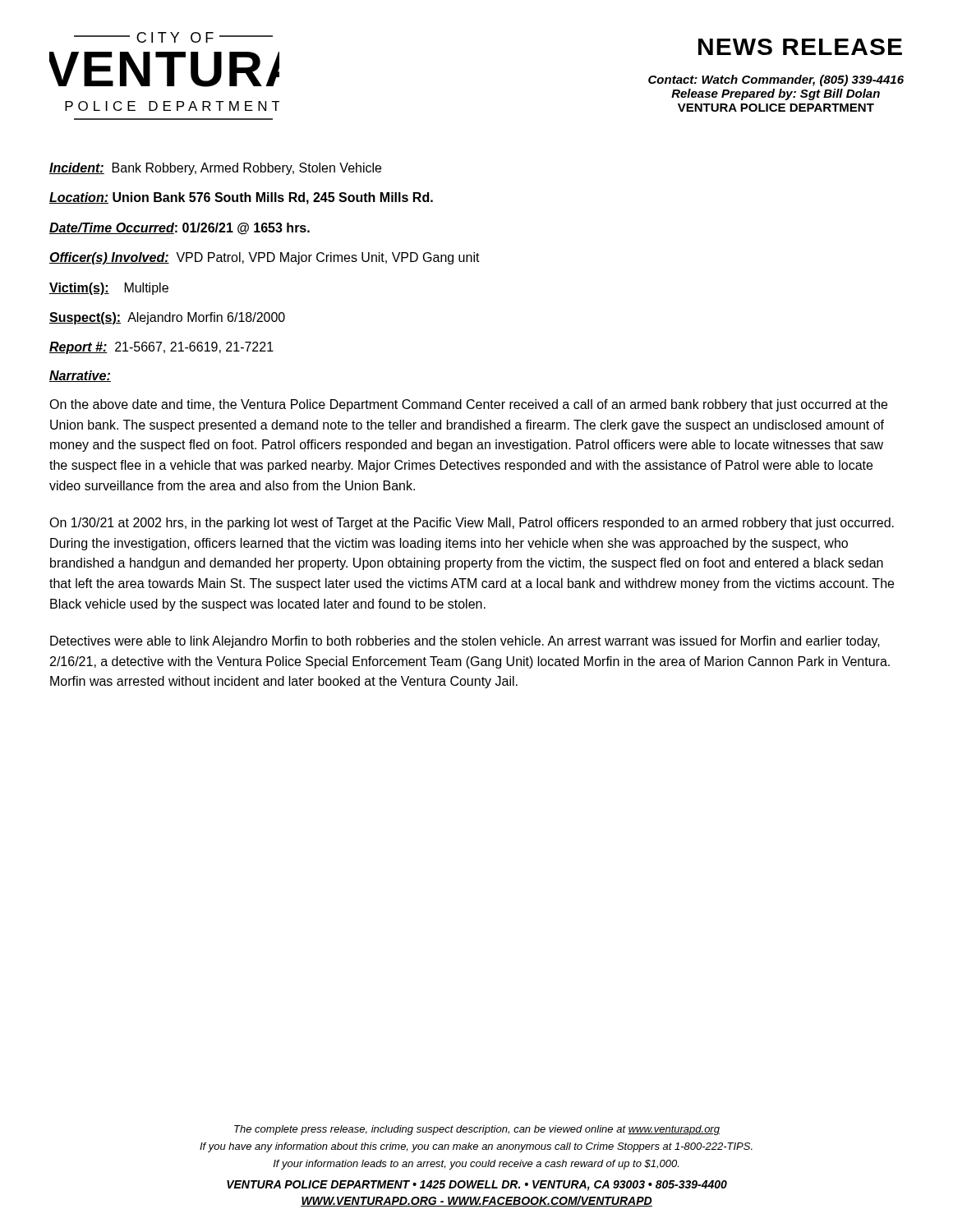The width and height of the screenshot is (953, 1232).
Task: Navigate to the region starting "On the above date and time,"
Action: click(469, 445)
